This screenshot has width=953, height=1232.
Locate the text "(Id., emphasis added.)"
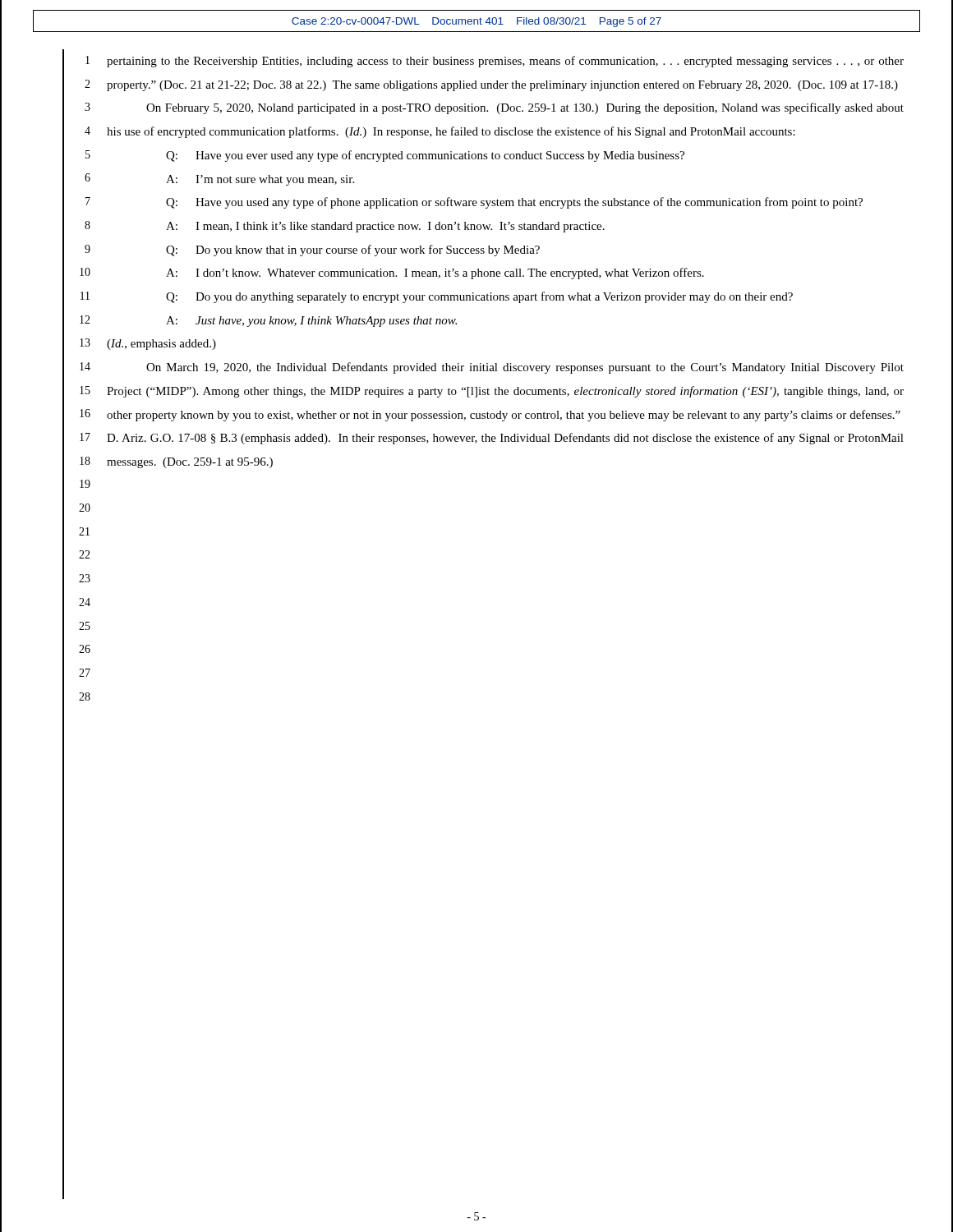tap(161, 344)
